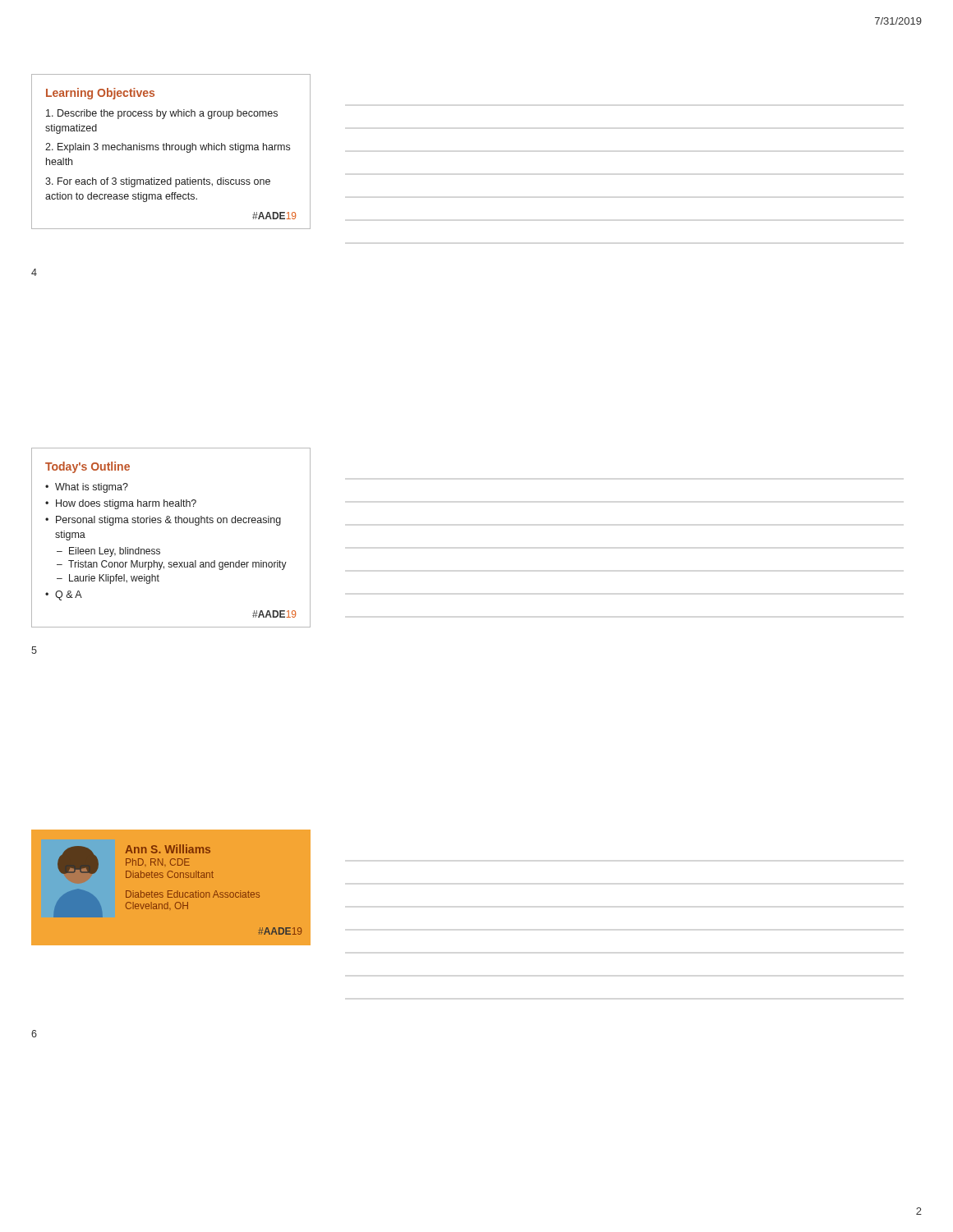Screen dimensions: 1232x953
Task: Find the passage starting "2. Explain 3"
Action: 168,155
